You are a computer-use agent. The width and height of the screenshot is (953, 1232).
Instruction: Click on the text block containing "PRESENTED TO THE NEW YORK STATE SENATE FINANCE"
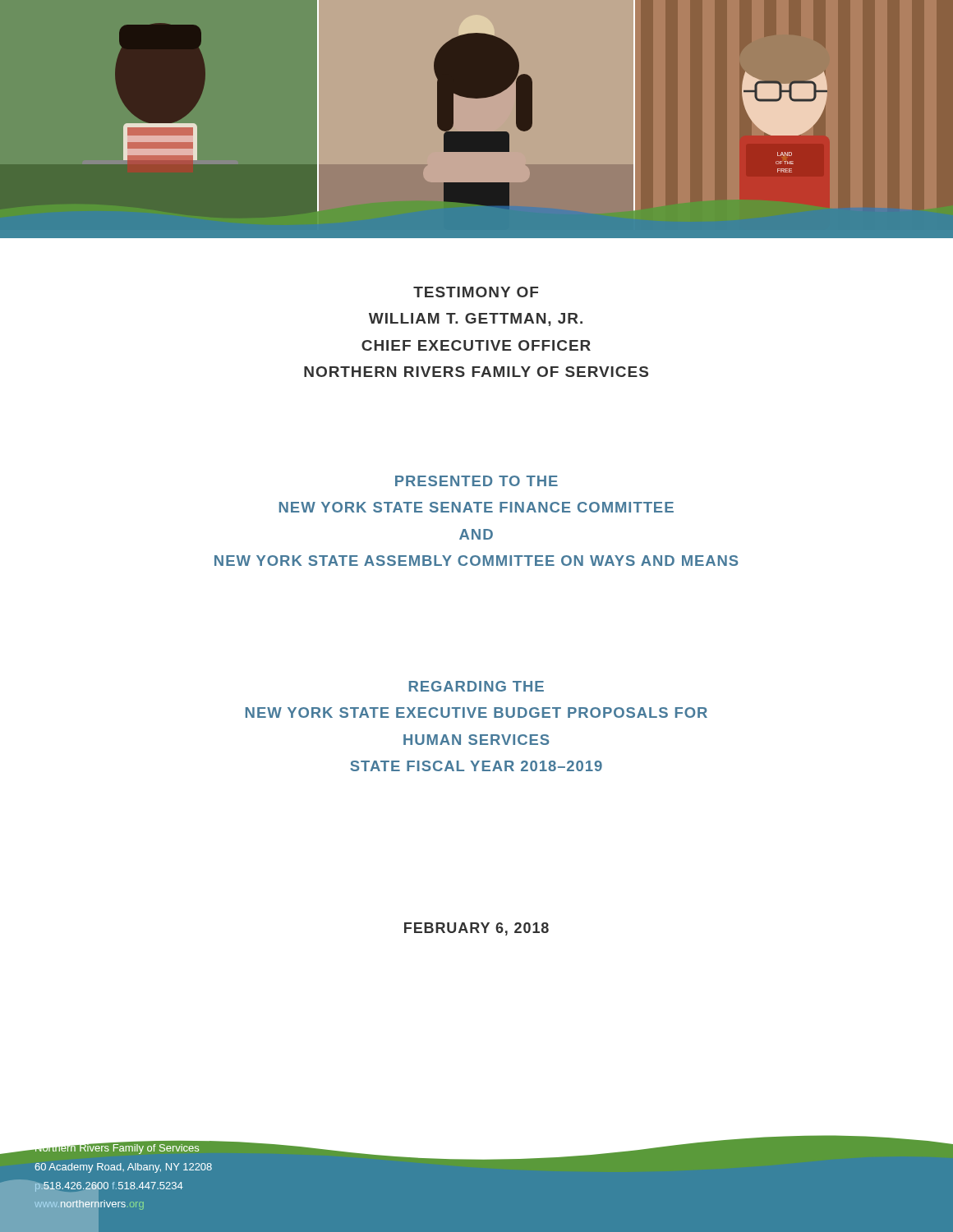click(476, 521)
